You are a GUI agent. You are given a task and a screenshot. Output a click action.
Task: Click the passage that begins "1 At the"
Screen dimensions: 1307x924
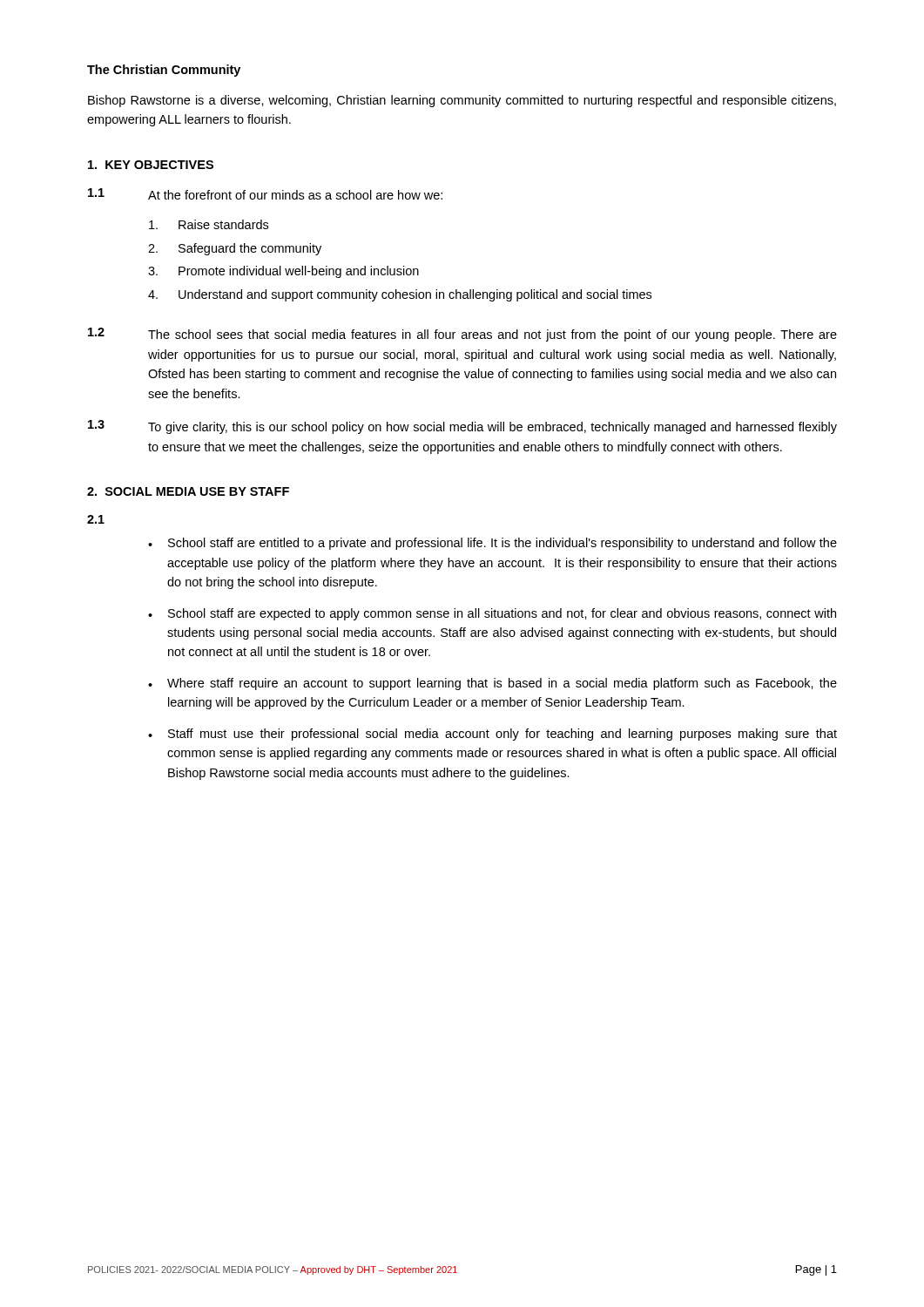(x=265, y=194)
